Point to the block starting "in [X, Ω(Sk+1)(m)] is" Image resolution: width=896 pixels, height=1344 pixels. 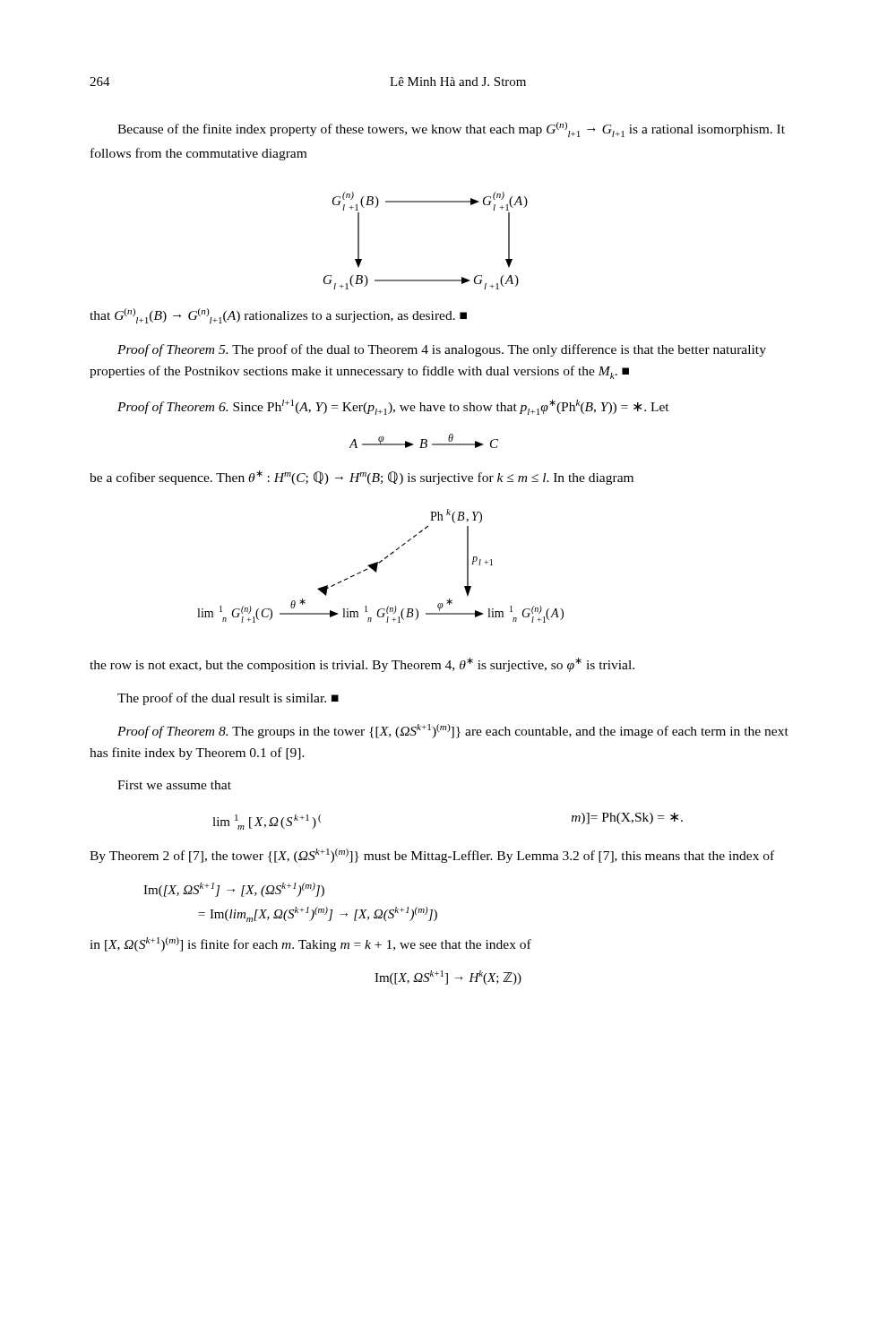click(448, 944)
